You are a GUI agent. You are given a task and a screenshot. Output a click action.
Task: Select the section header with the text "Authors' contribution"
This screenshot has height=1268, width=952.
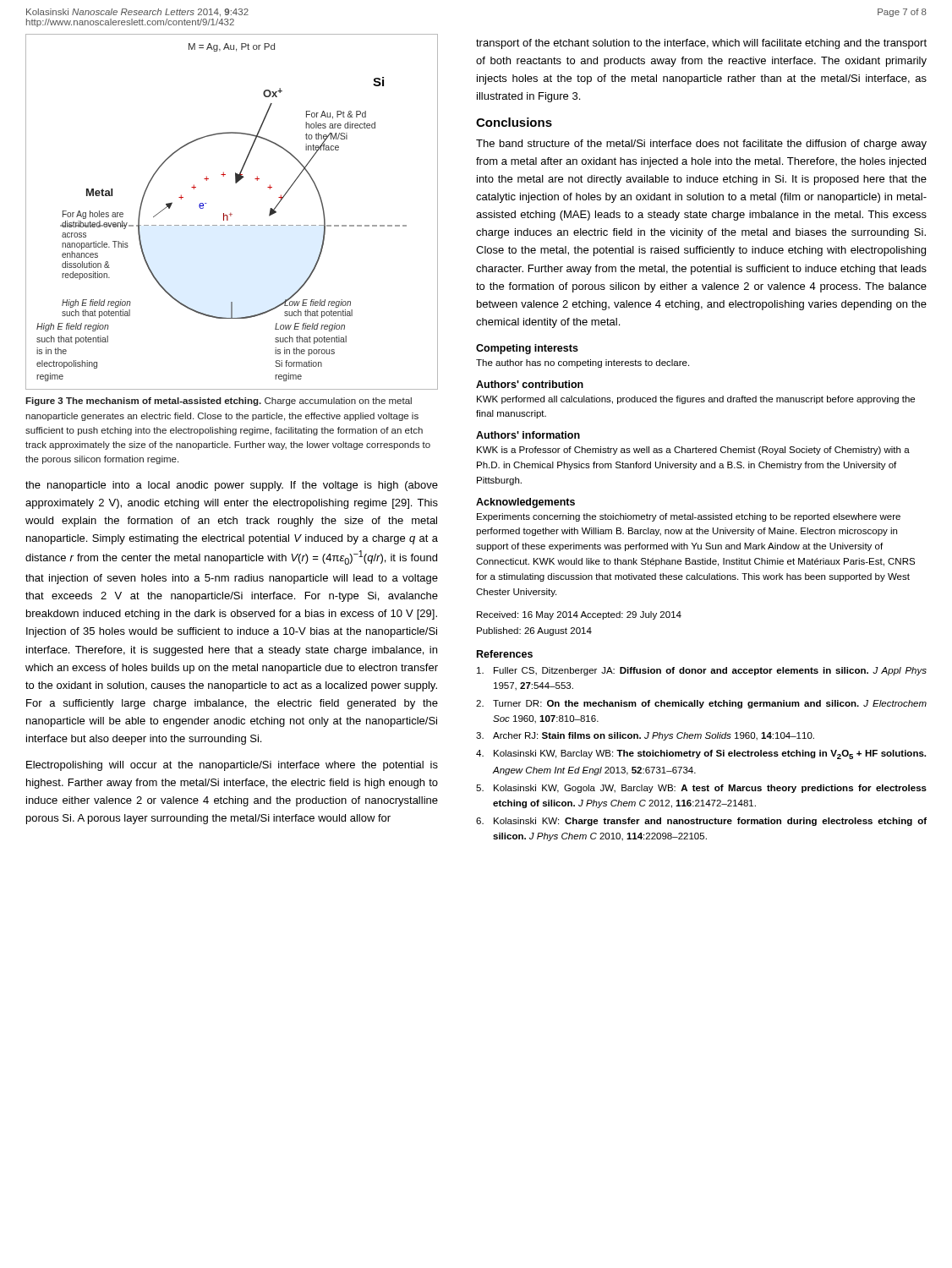coord(530,384)
